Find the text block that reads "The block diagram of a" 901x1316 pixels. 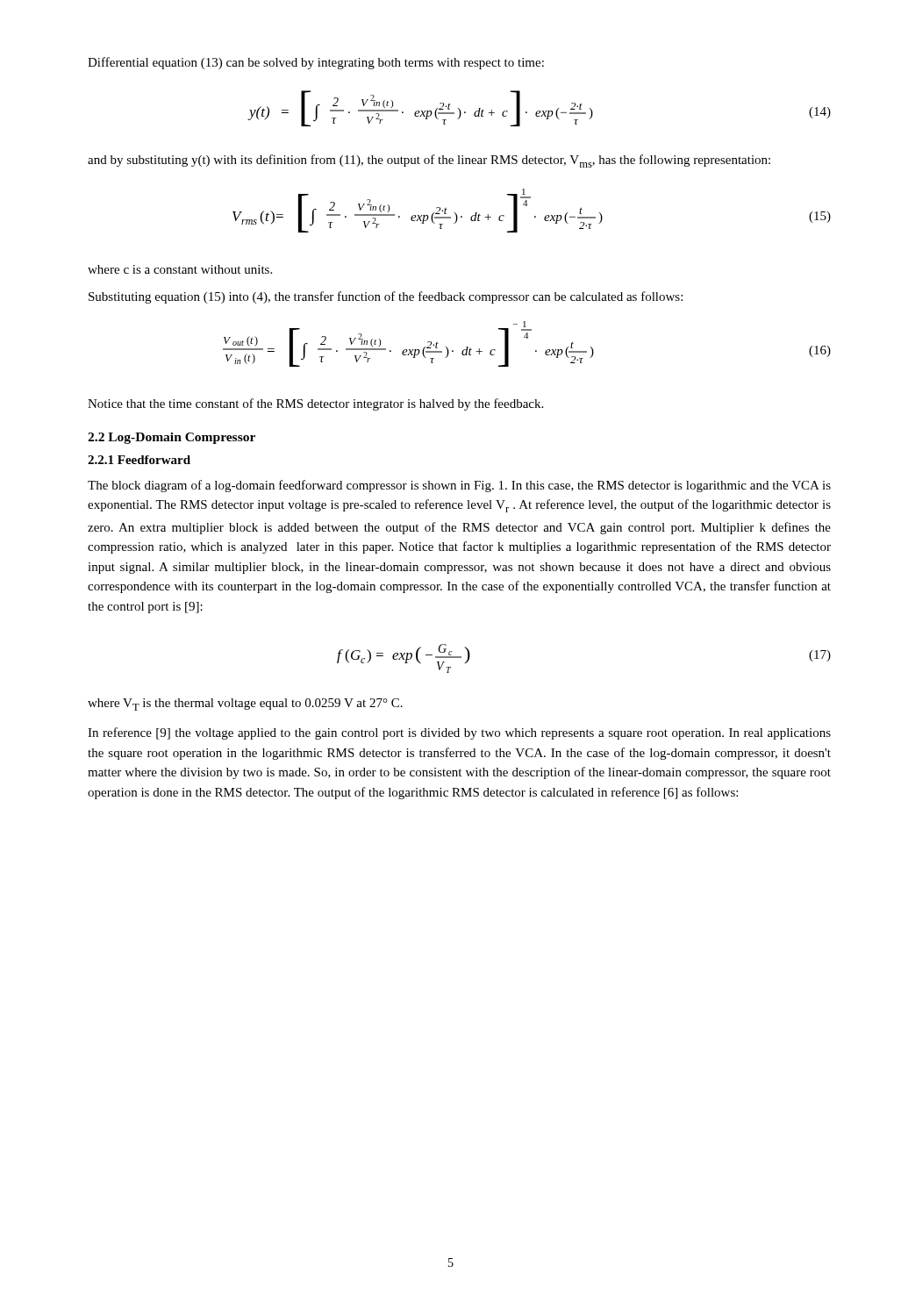tap(459, 545)
